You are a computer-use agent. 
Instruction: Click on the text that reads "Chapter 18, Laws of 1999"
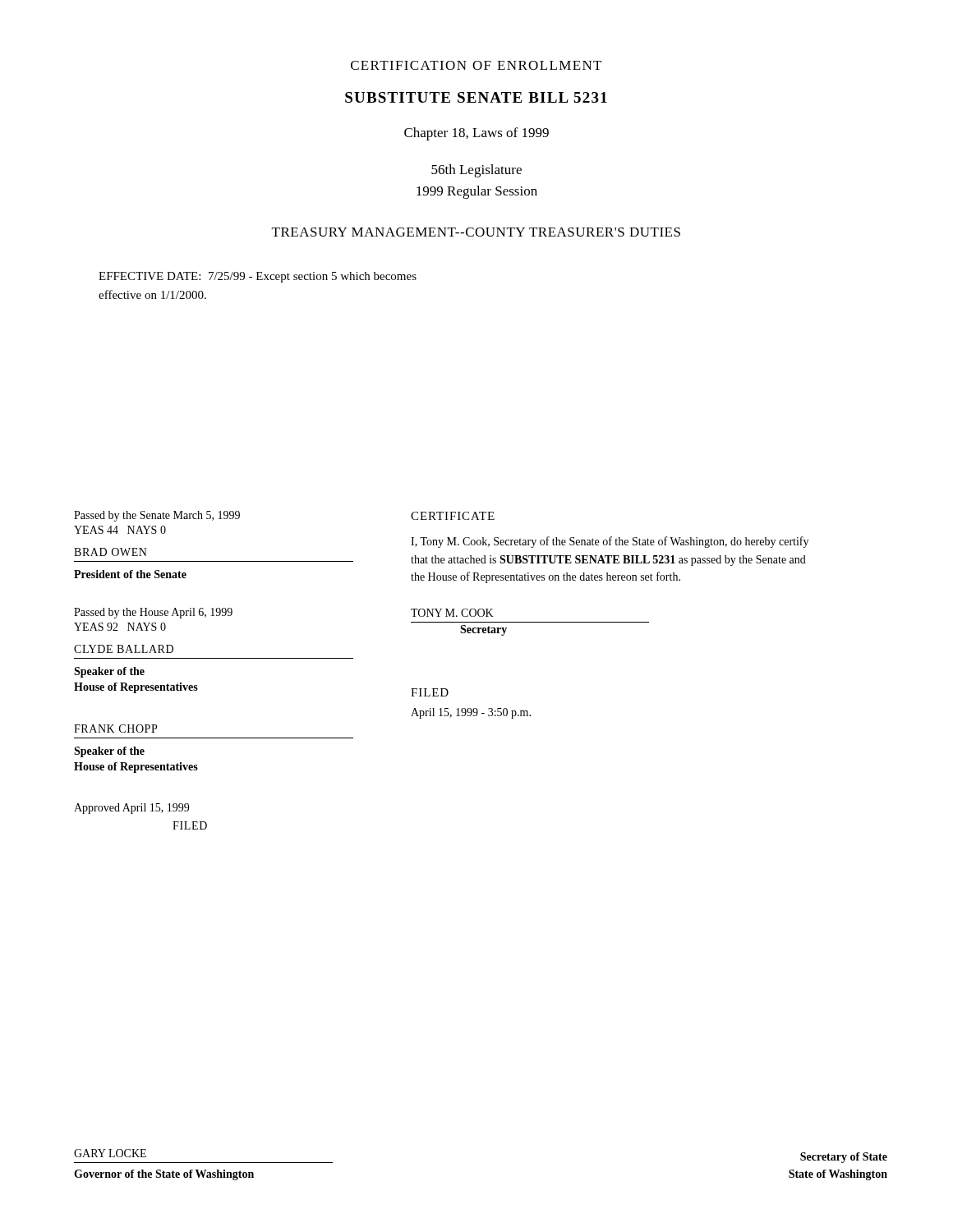coord(476,133)
